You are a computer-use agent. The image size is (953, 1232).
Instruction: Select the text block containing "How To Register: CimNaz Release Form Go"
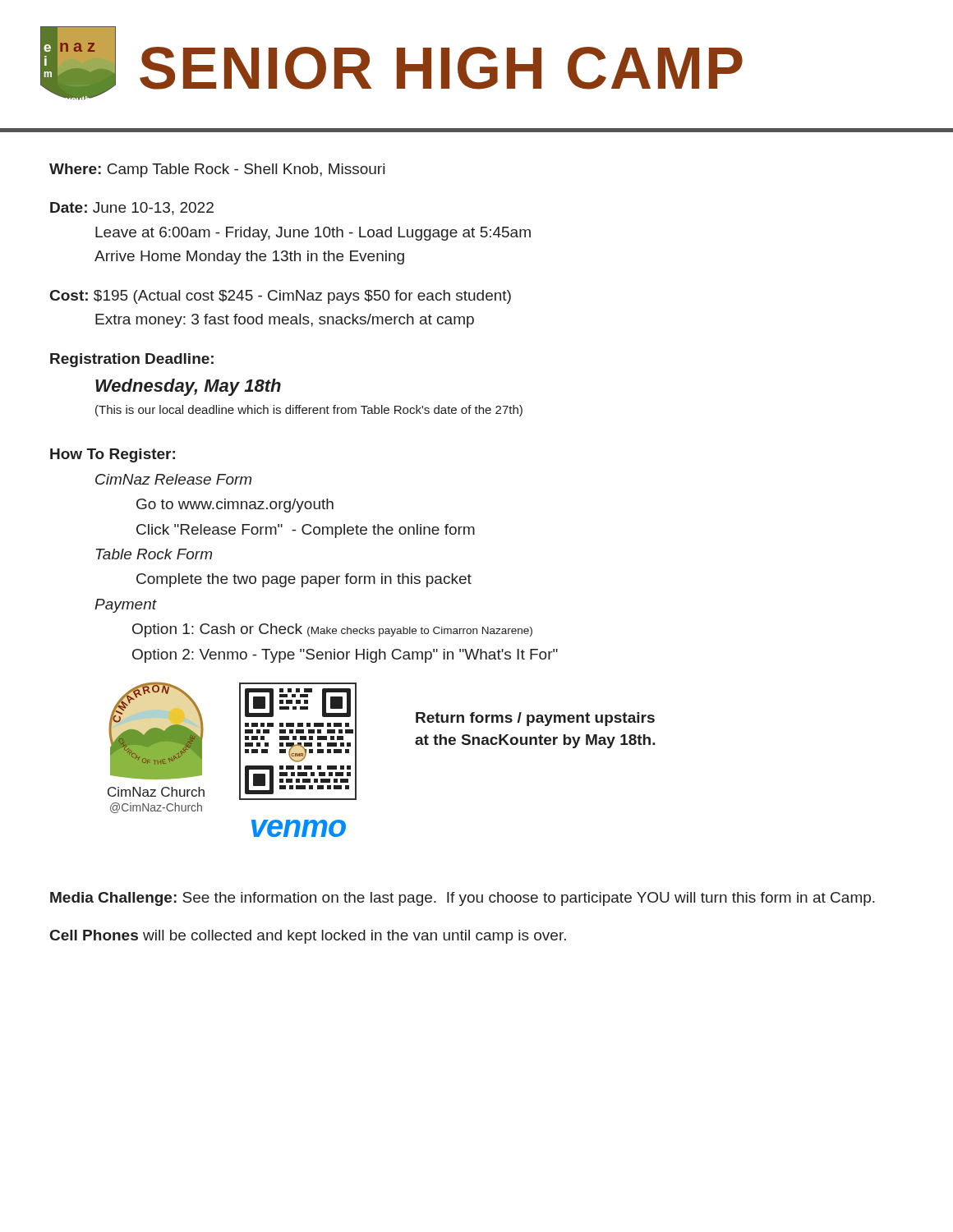(x=113, y=455)
